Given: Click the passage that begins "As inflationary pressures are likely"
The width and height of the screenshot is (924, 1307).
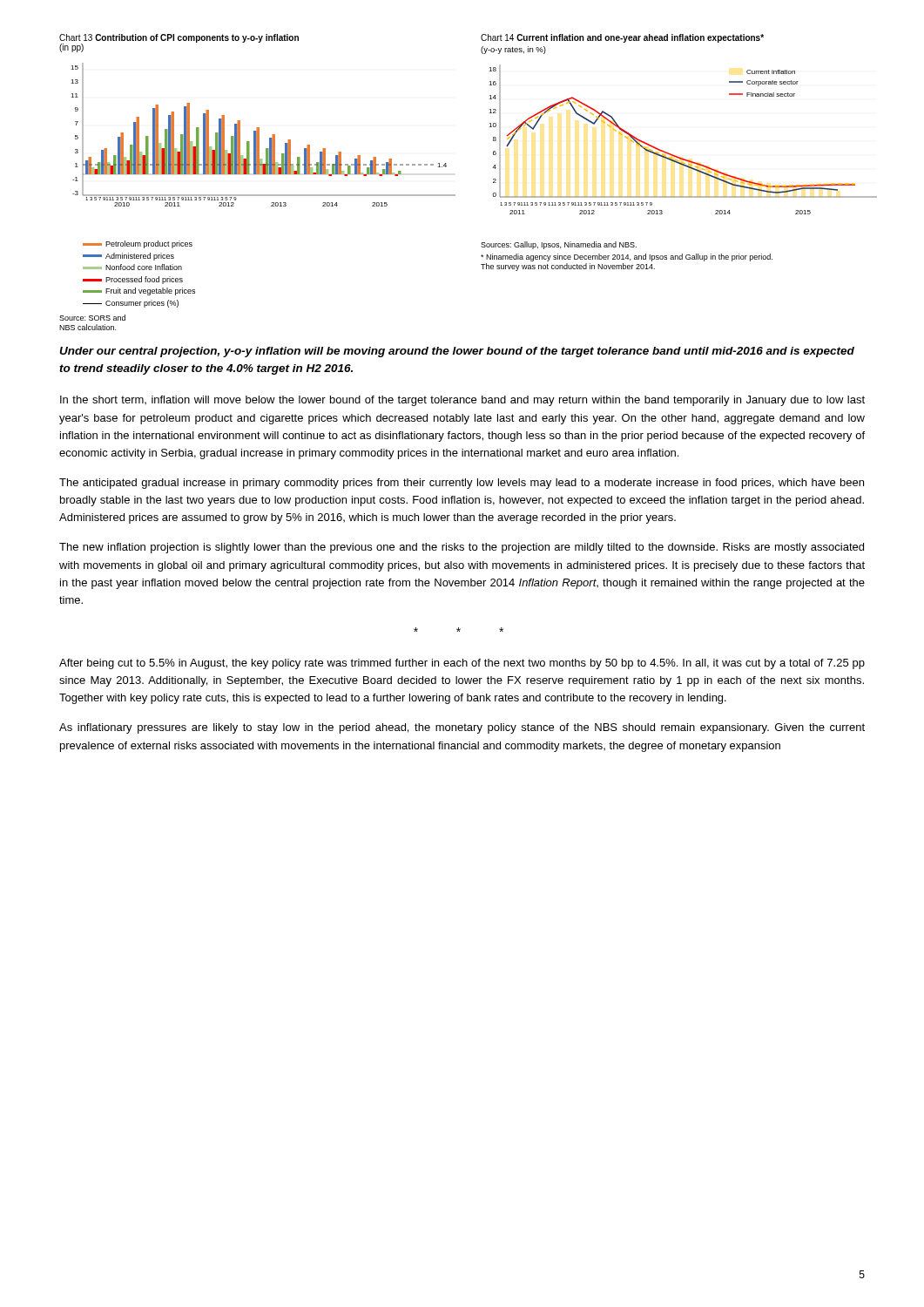Looking at the screenshot, I should 462,736.
